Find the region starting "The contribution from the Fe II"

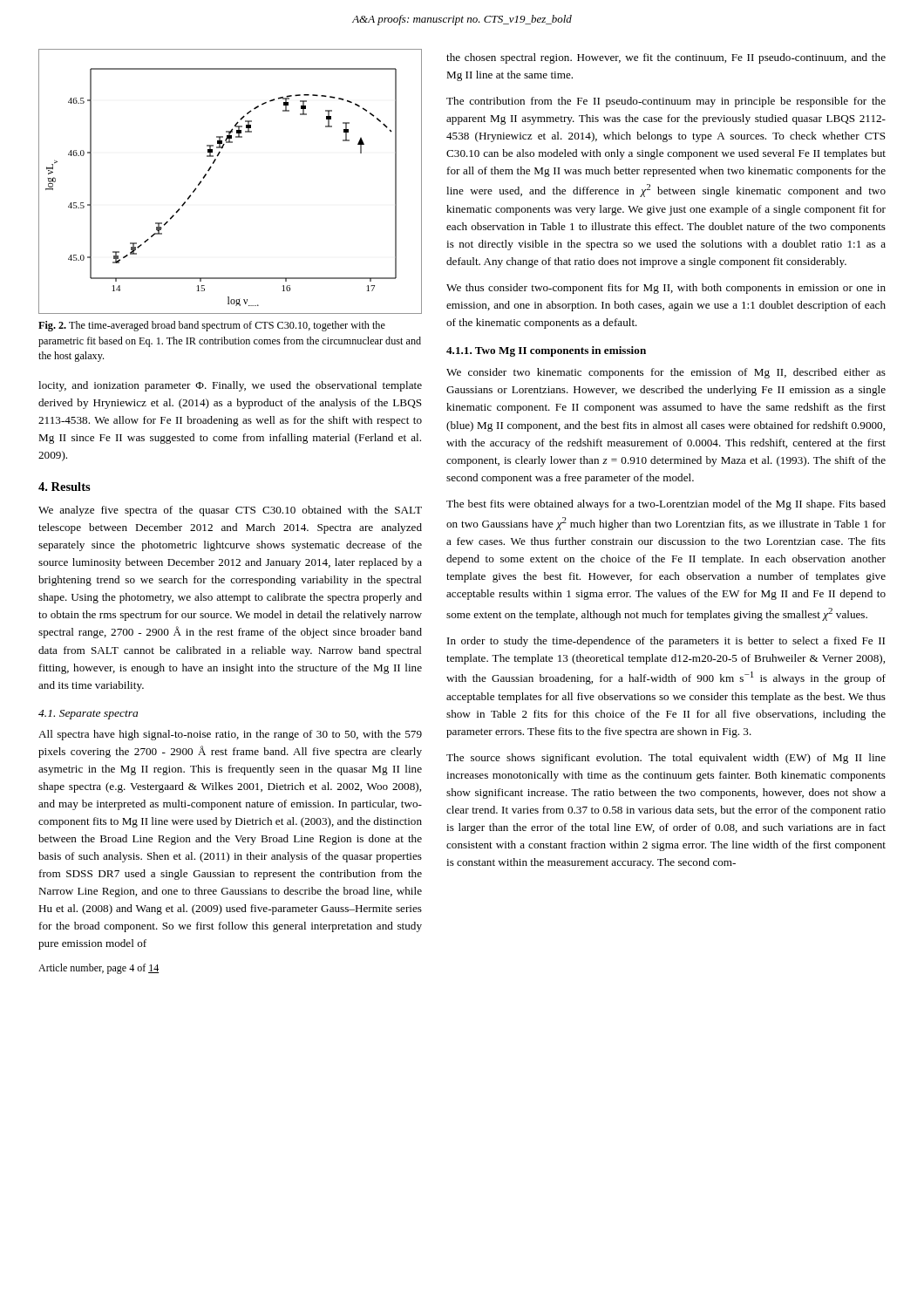[666, 181]
